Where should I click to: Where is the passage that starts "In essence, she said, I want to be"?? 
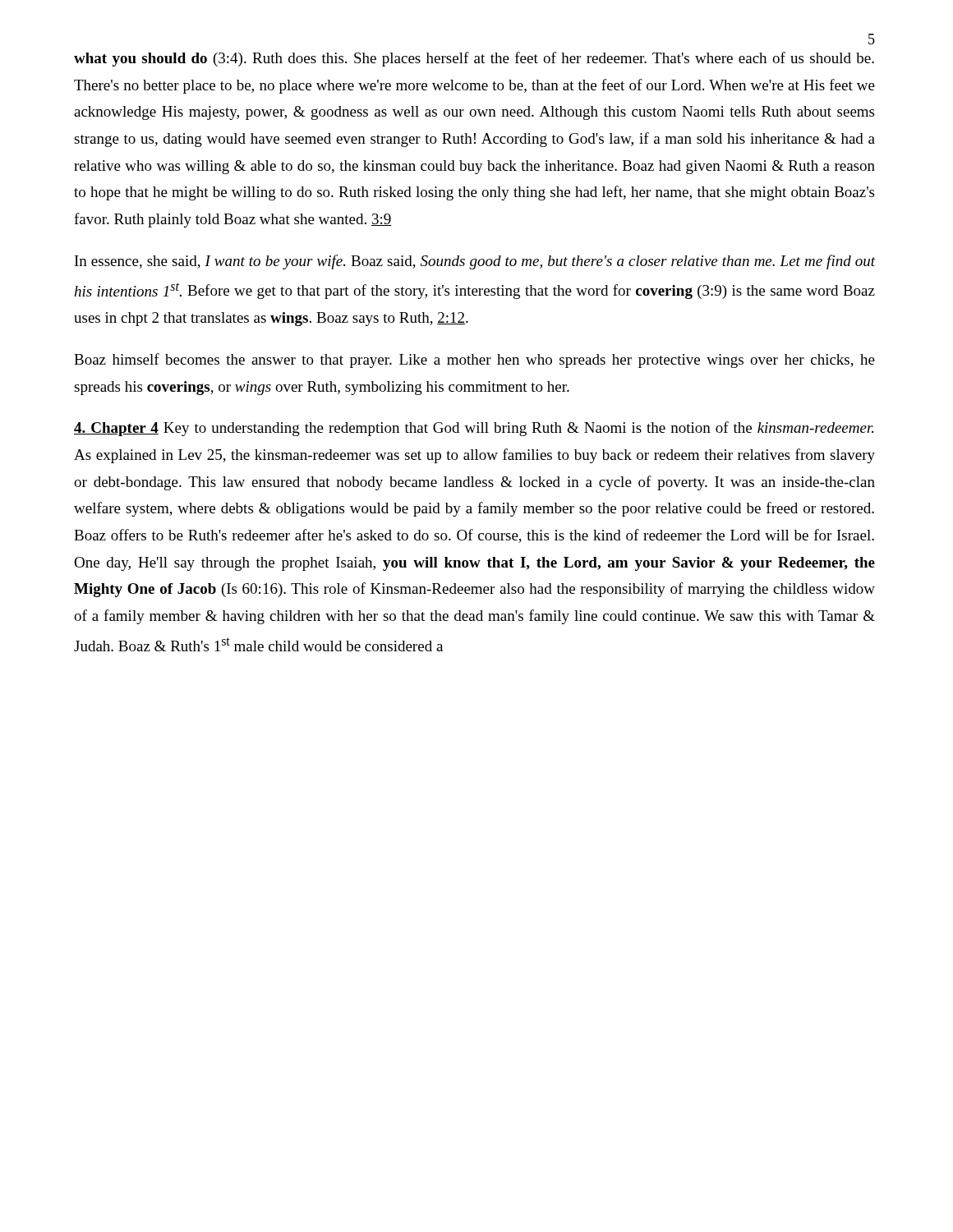474,289
